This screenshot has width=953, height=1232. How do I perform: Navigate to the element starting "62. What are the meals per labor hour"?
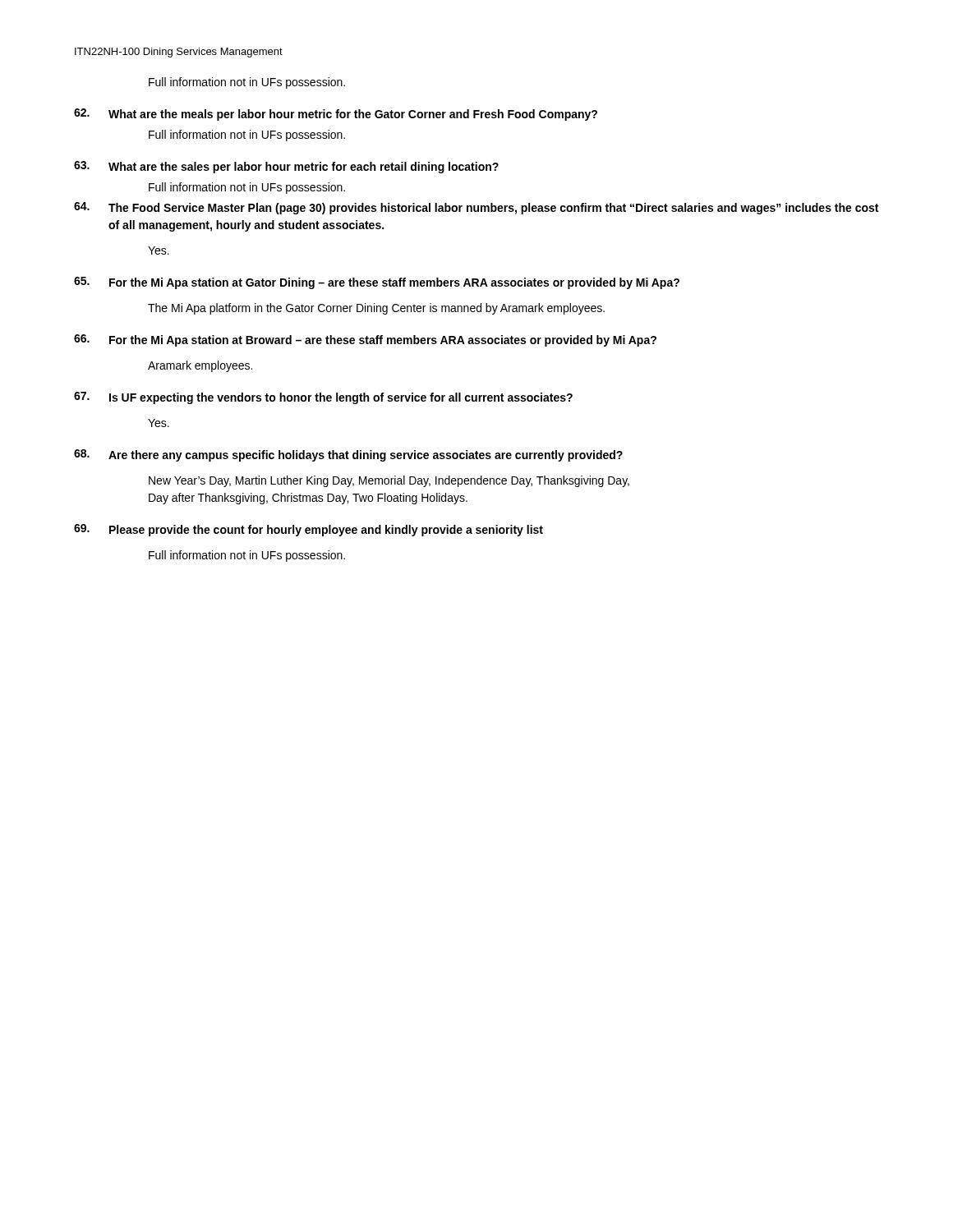tap(476, 115)
